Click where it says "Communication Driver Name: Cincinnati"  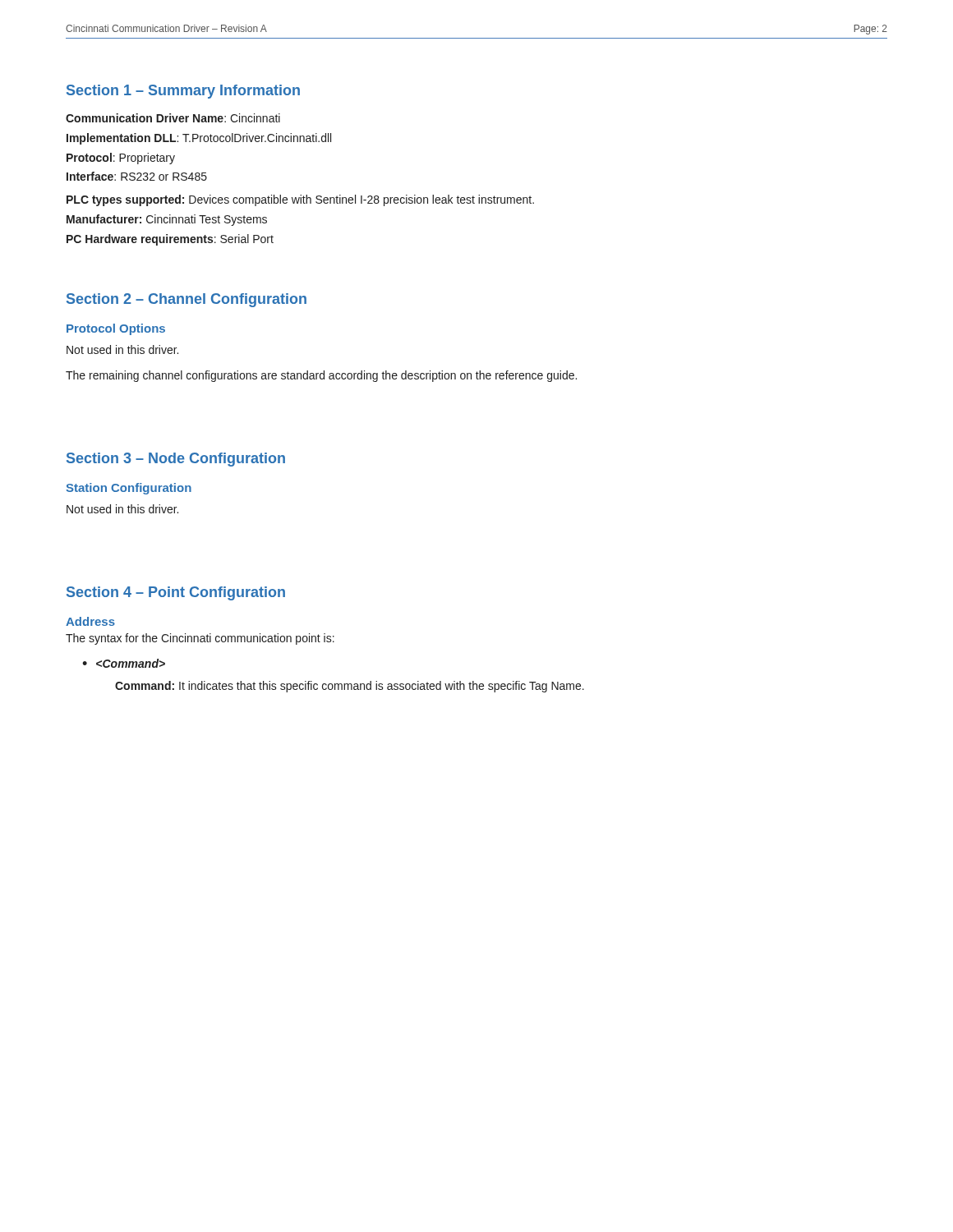(173, 118)
